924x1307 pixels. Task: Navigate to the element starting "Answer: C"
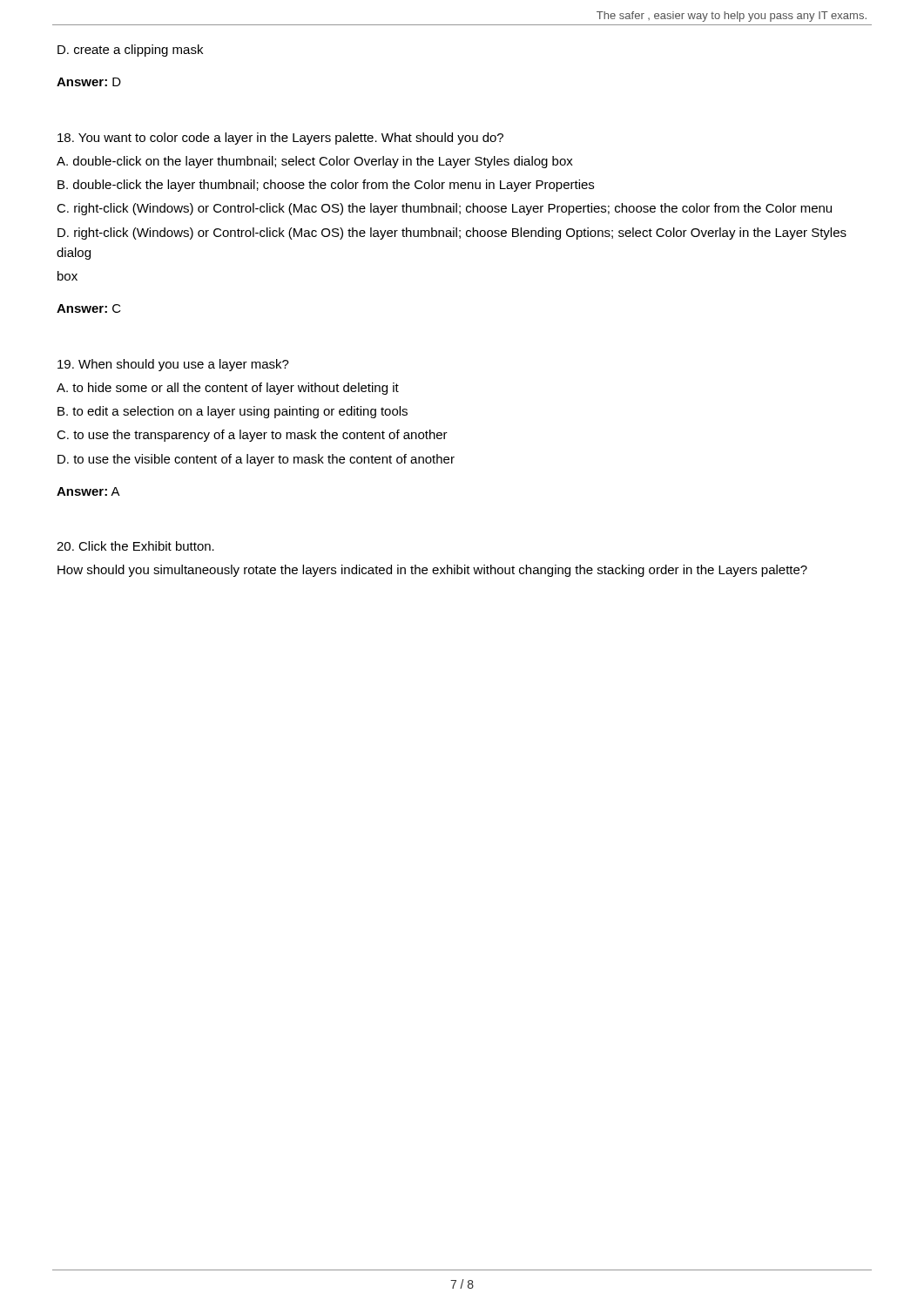pyautogui.click(x=89, y=308)
